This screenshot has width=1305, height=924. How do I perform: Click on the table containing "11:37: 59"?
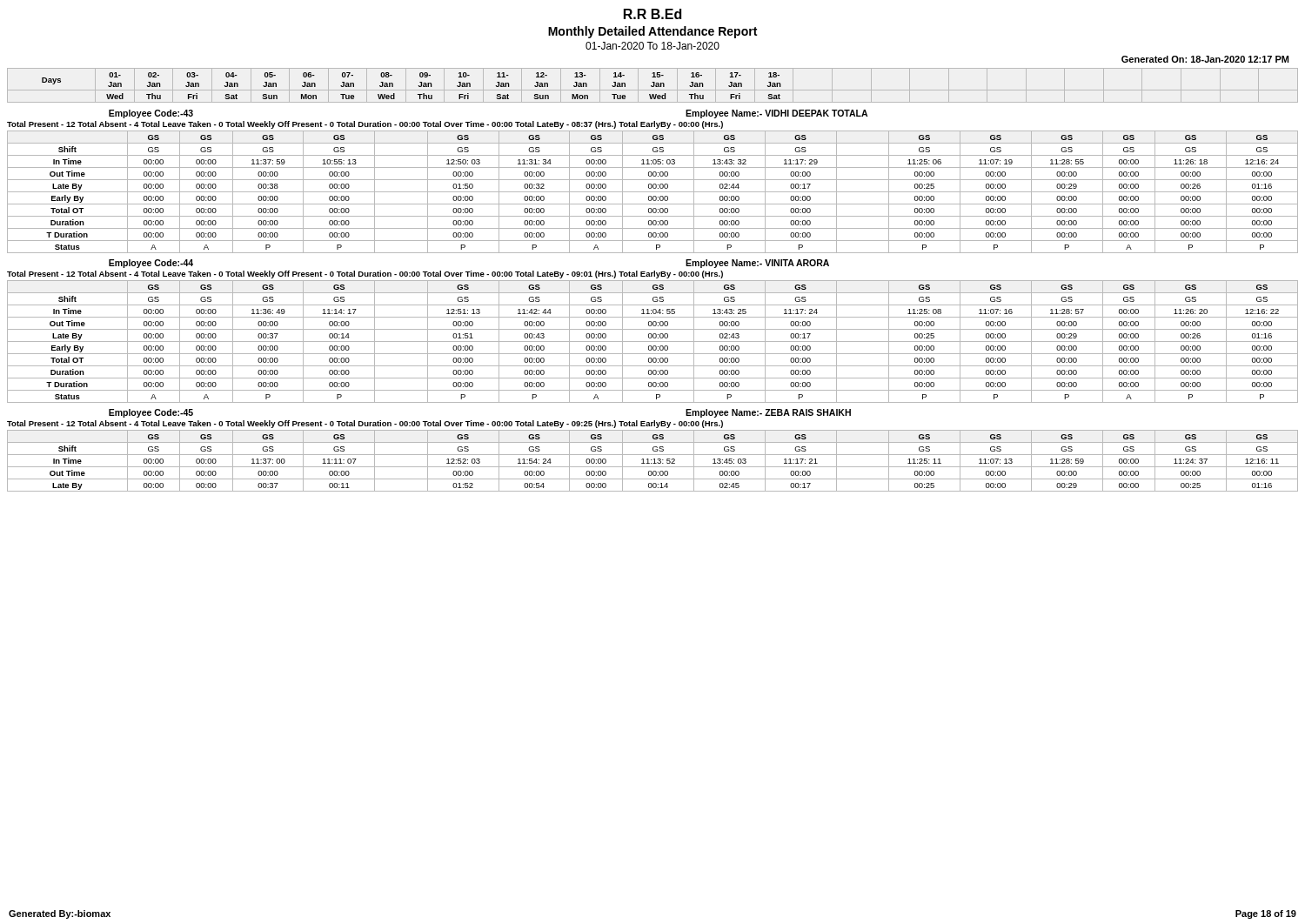click(652, 192)
